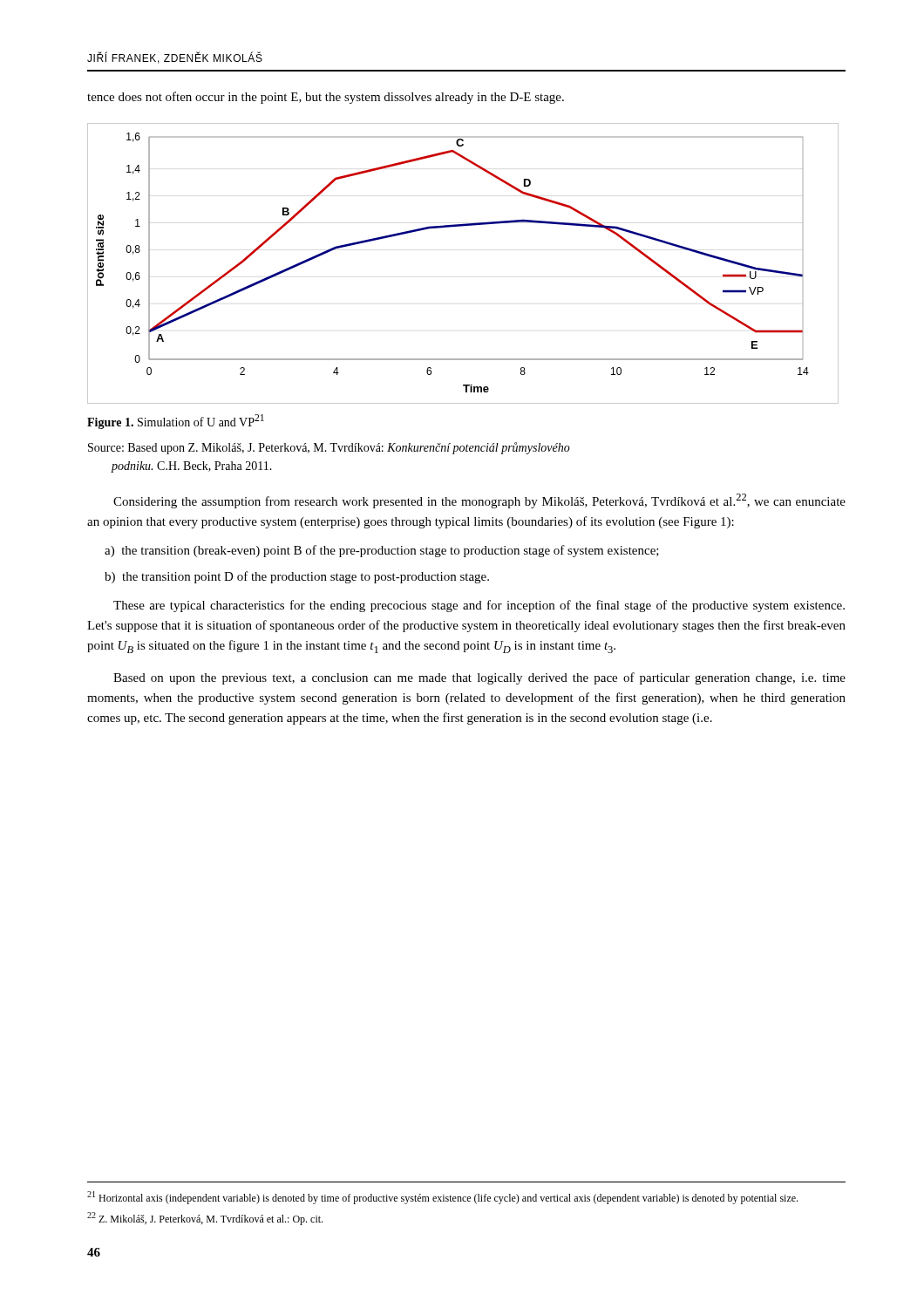Select the element starting "a) the transition (break-even) point"
Viewport: 924px width, 1308px height.
[x=382, y=551]
